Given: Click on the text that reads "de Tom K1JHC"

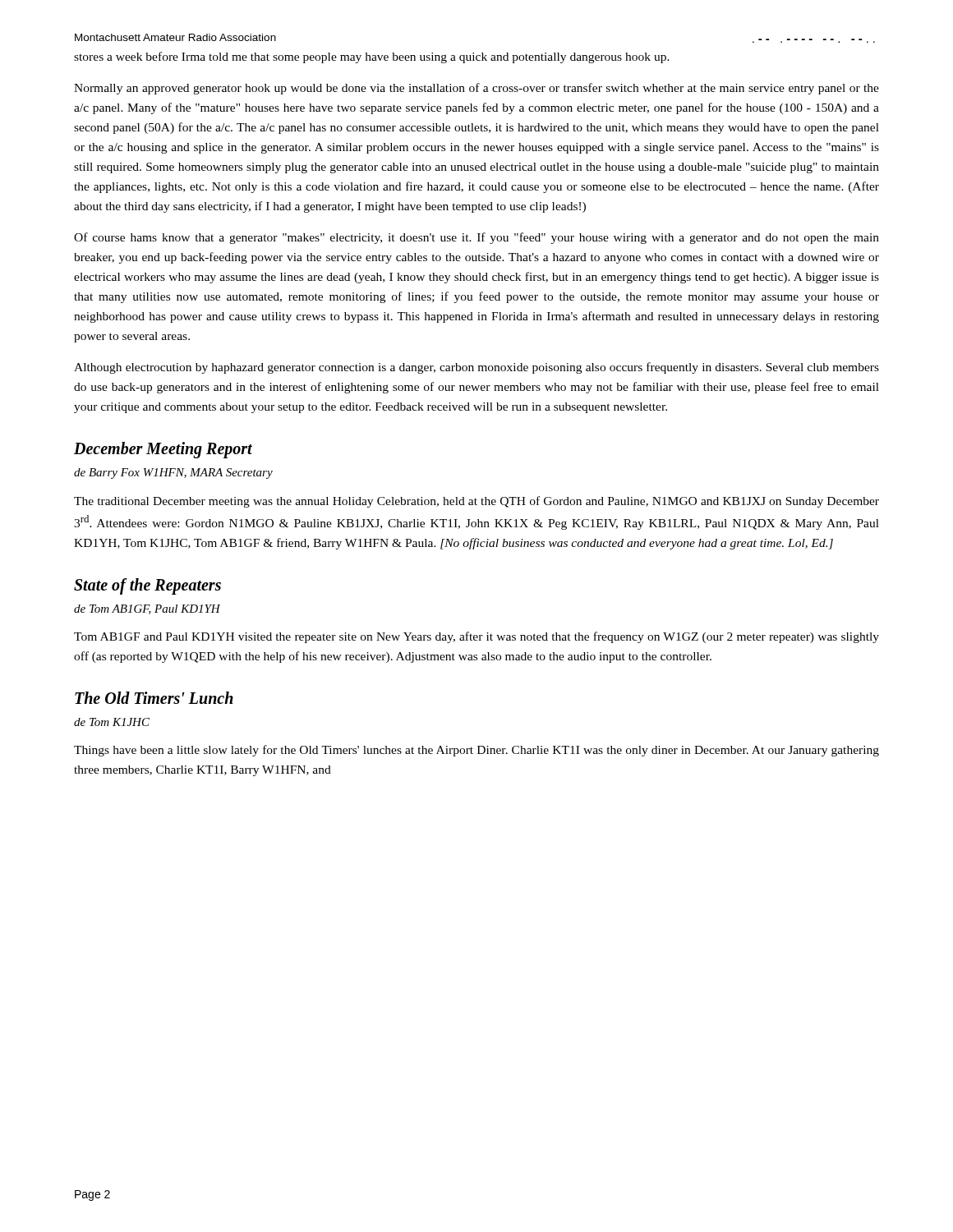Looking at the screenshot, I should tap(112, 722).
